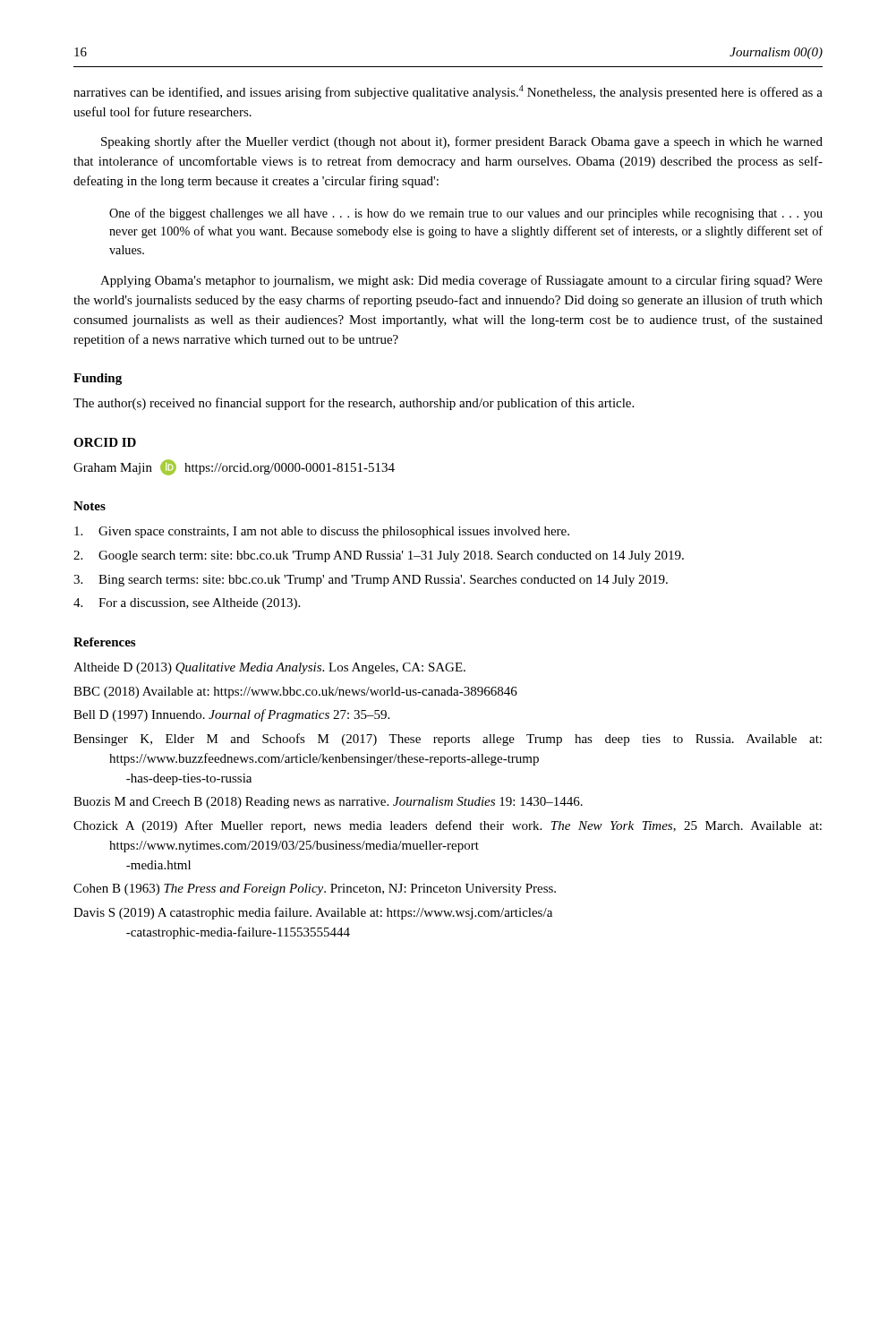
Task: Point to the element starting "The author(s) received no financial support for"
Action: (354, 403)
